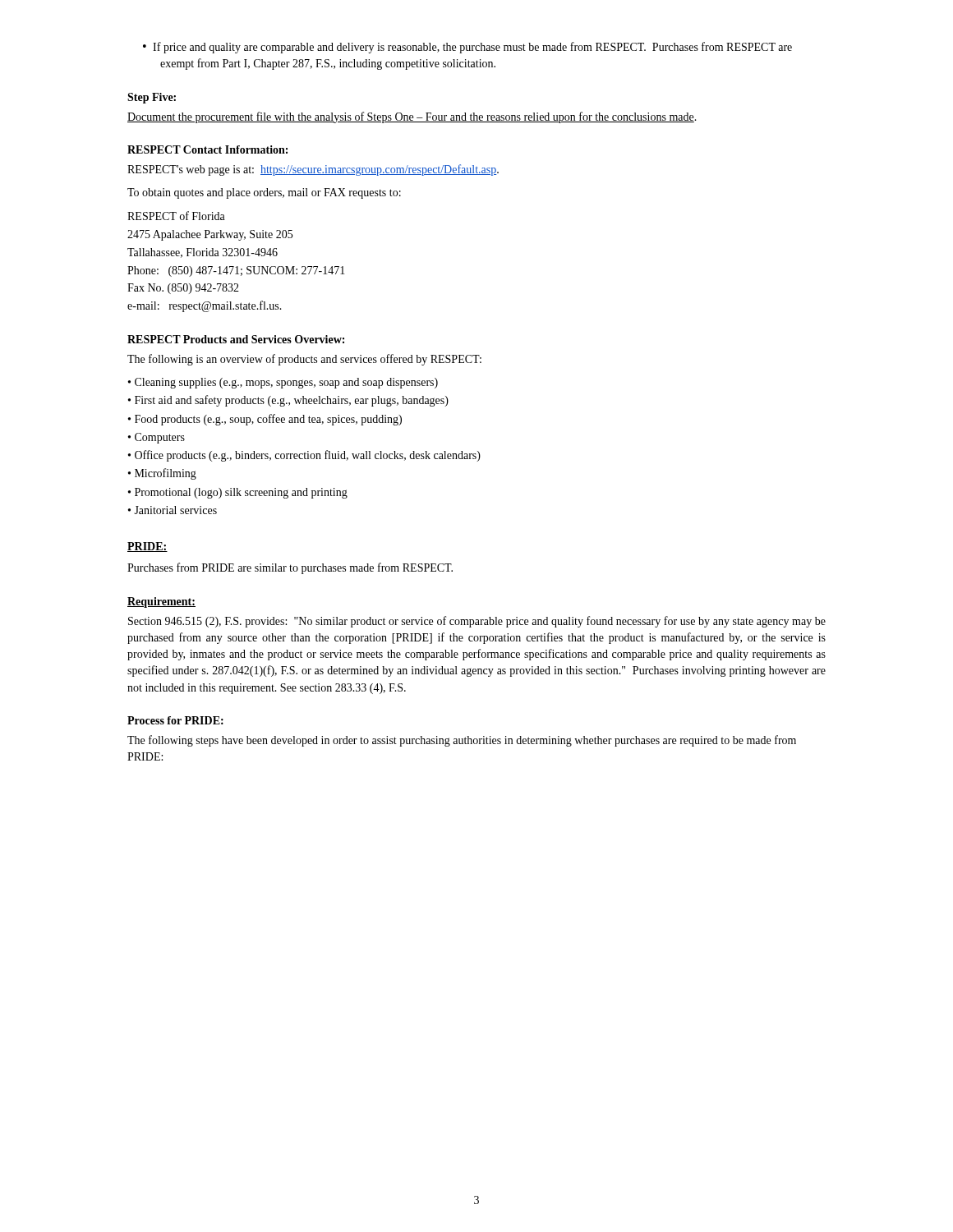Navigate to the text starting "• Promotional (logo) silk screening and"
This screenshot has height=1232, width=953.
[237, 492]
